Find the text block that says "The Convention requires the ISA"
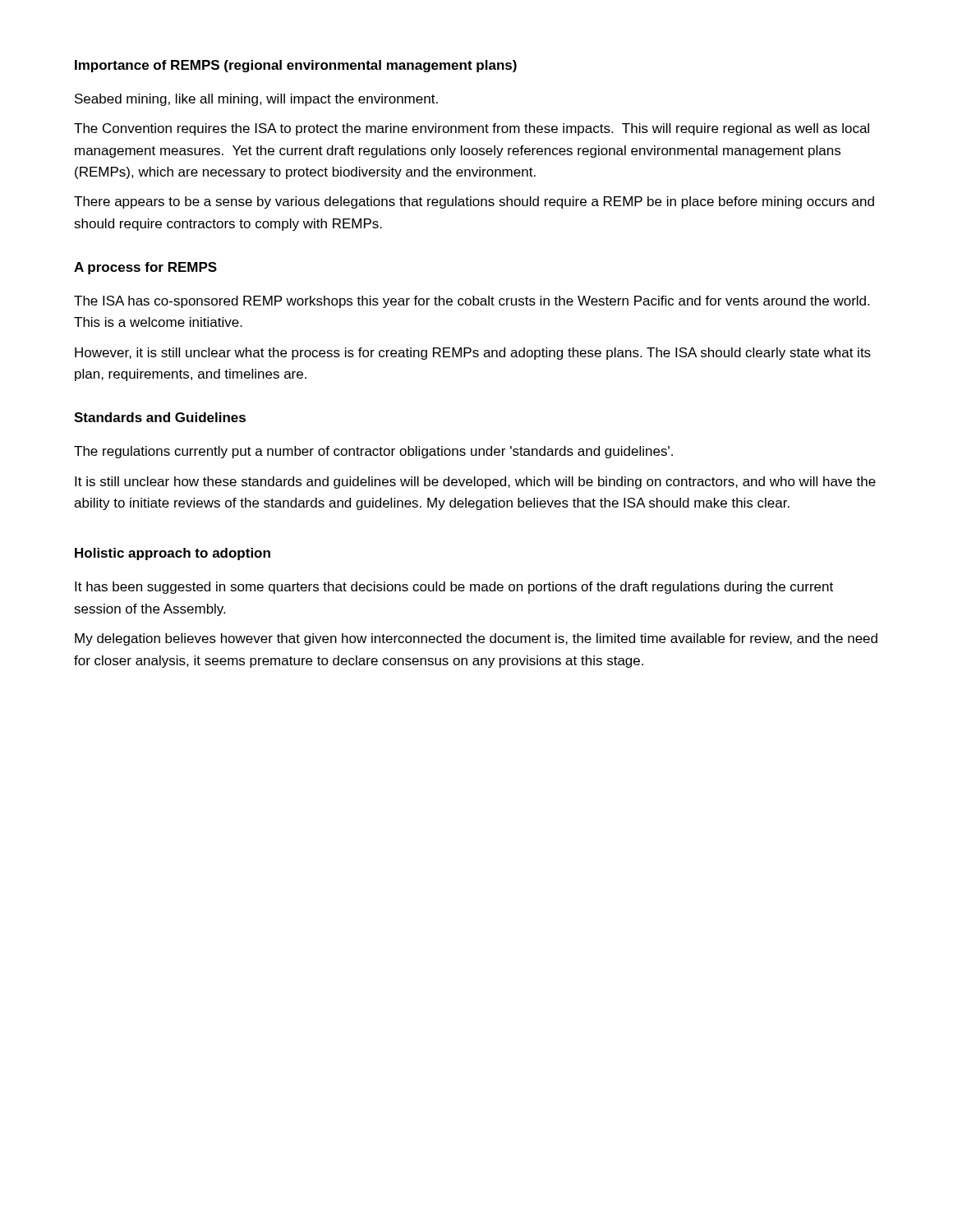The height and width of the screenshot is (1232, 953). click(x=472, y=150)
